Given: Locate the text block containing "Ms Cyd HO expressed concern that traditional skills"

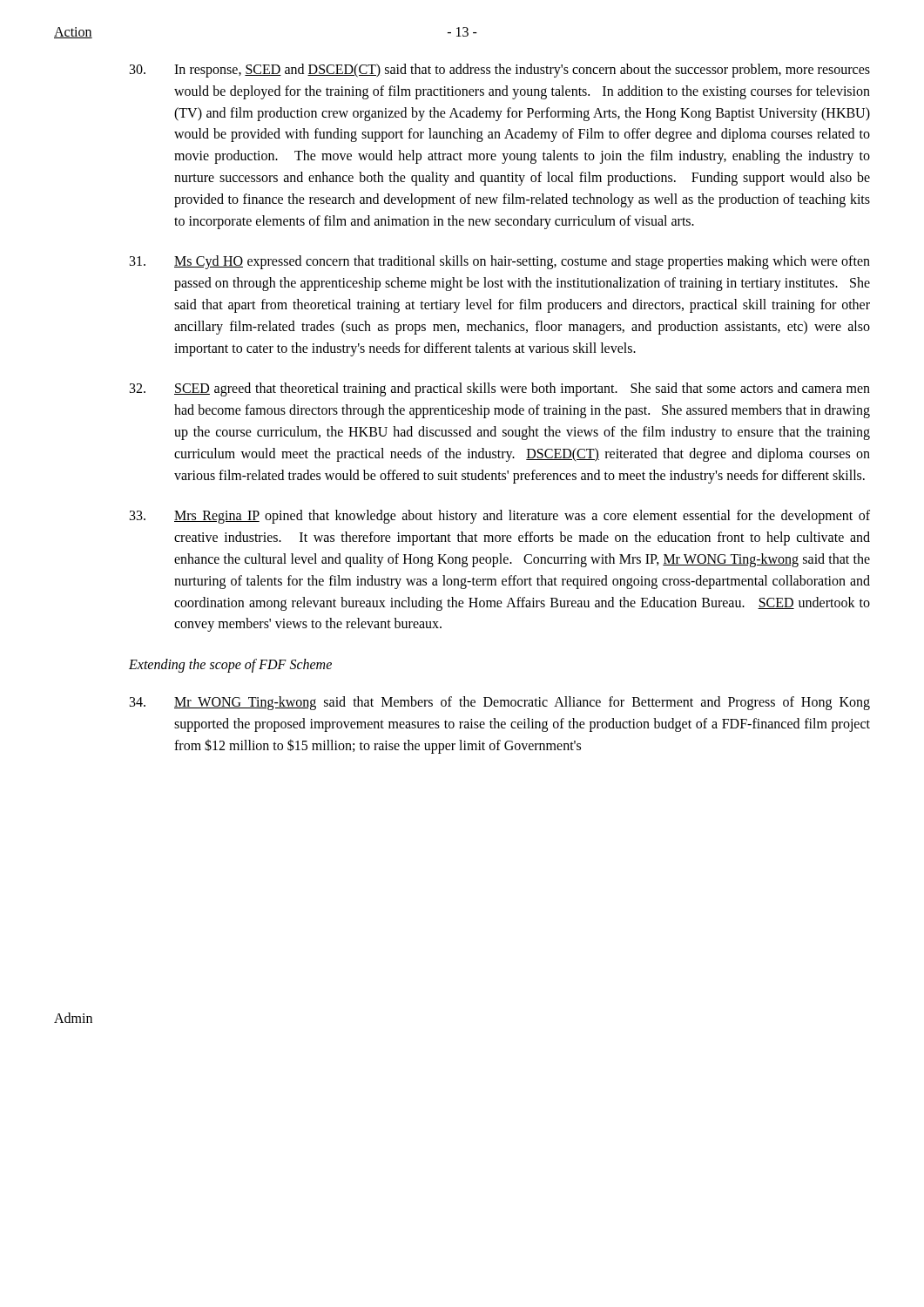Looking at the screenshot, I should [x=499, y=305].
